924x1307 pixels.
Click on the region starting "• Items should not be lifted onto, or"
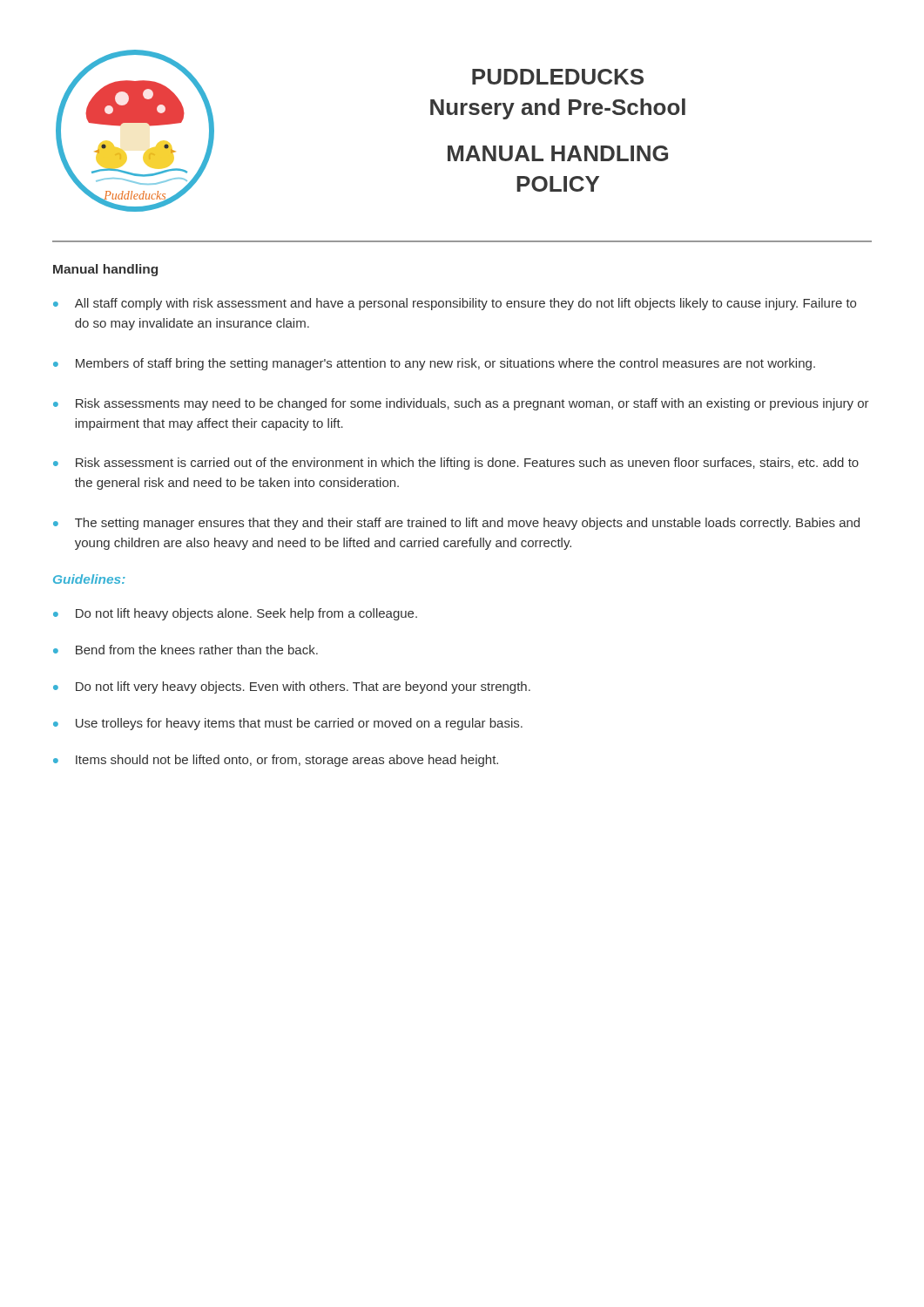[462, 760]
